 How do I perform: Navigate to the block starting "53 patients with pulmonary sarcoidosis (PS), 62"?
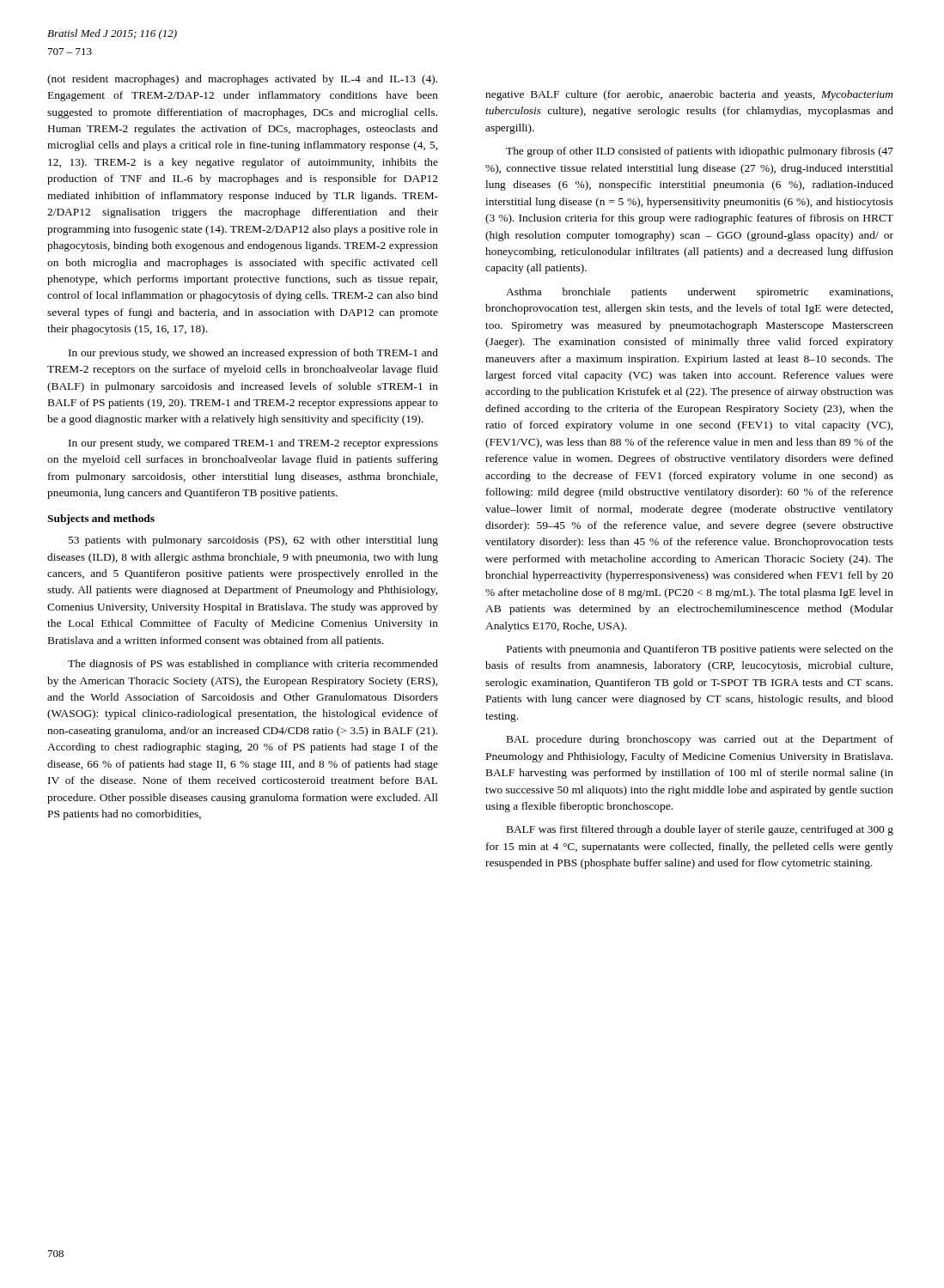click(x=243, y=590)
